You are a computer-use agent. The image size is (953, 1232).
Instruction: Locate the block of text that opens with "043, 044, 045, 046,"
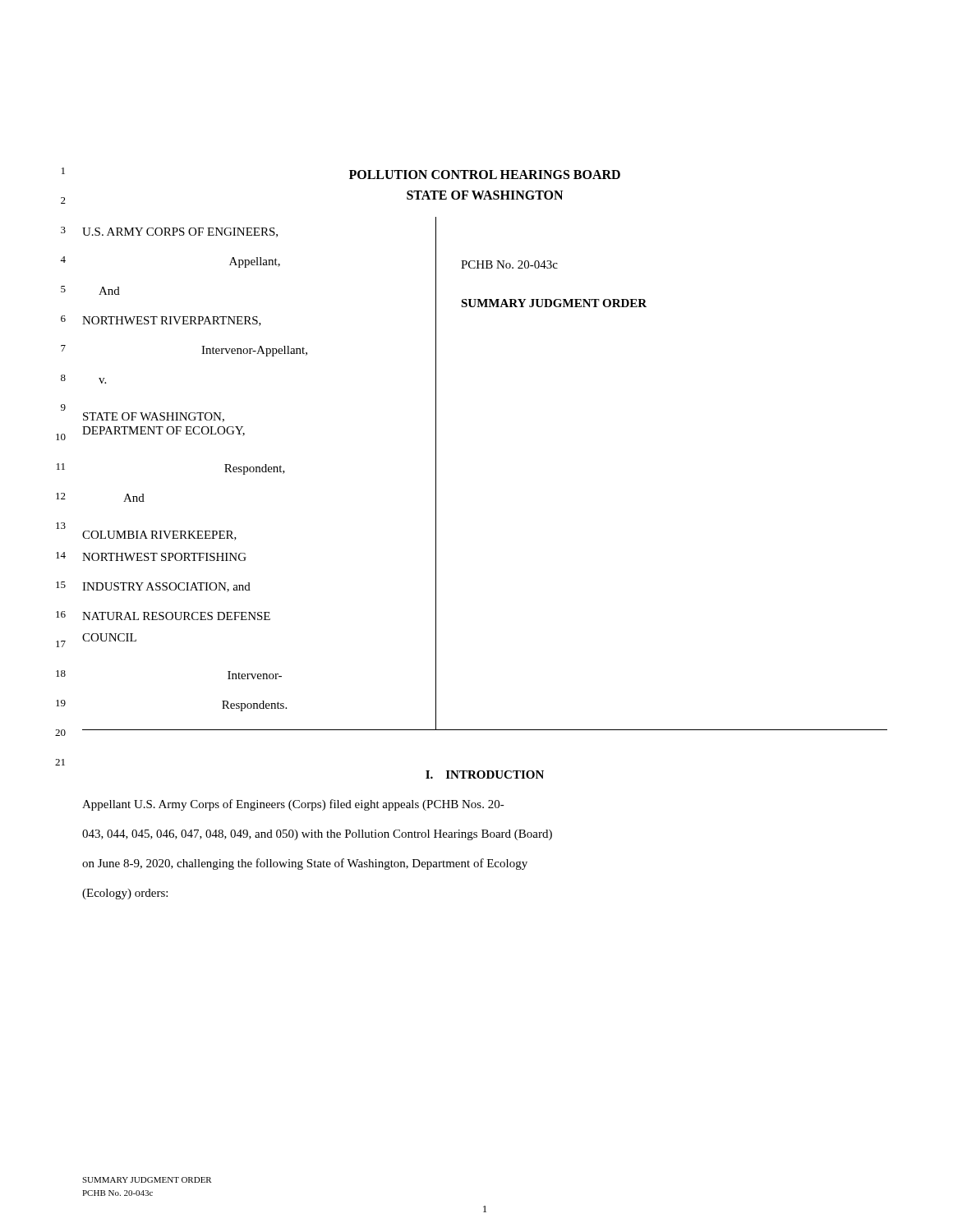(317, 833)
